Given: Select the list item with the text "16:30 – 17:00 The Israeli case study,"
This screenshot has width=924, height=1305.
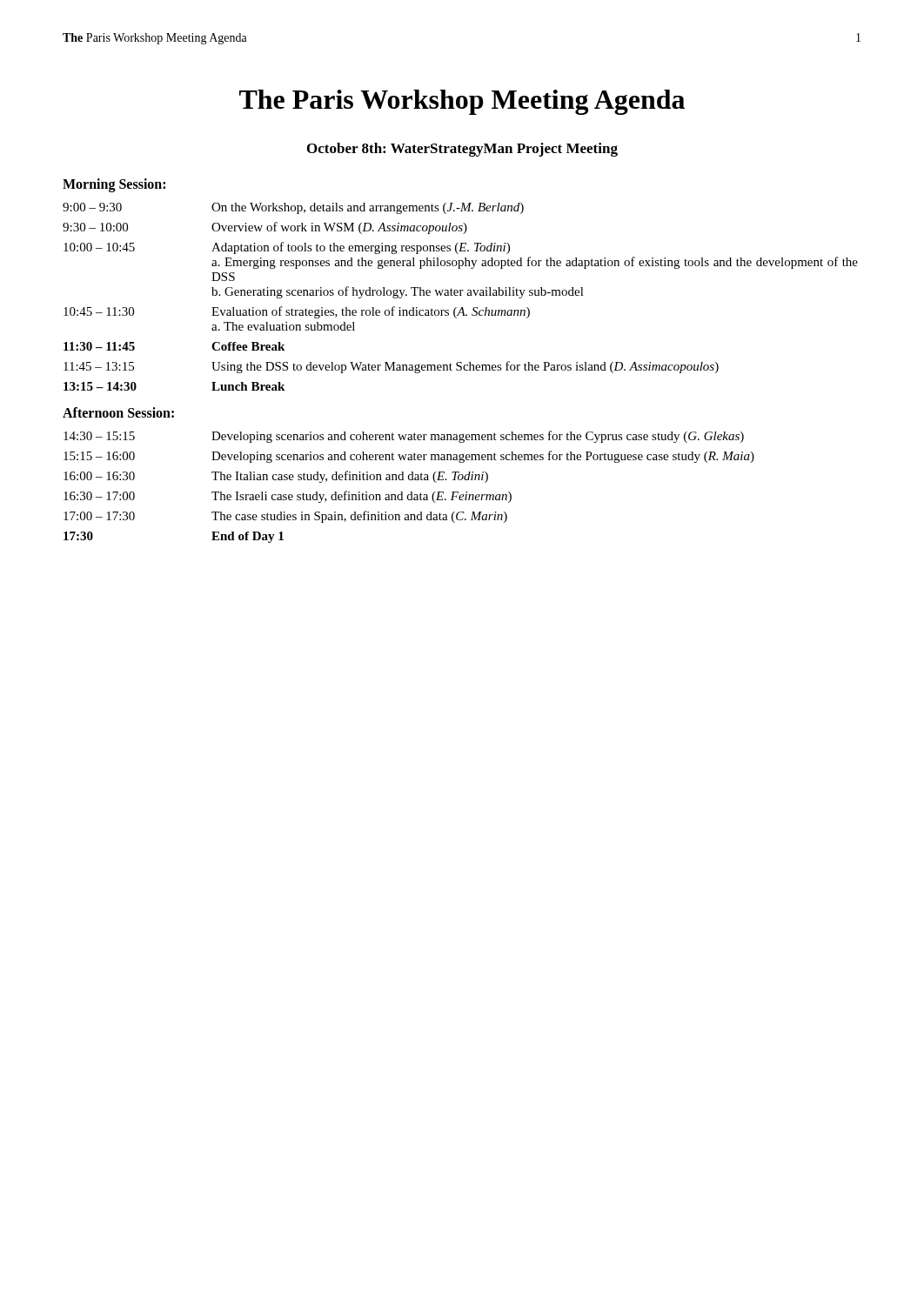Looking at the screenshot, I should [462, 496].
